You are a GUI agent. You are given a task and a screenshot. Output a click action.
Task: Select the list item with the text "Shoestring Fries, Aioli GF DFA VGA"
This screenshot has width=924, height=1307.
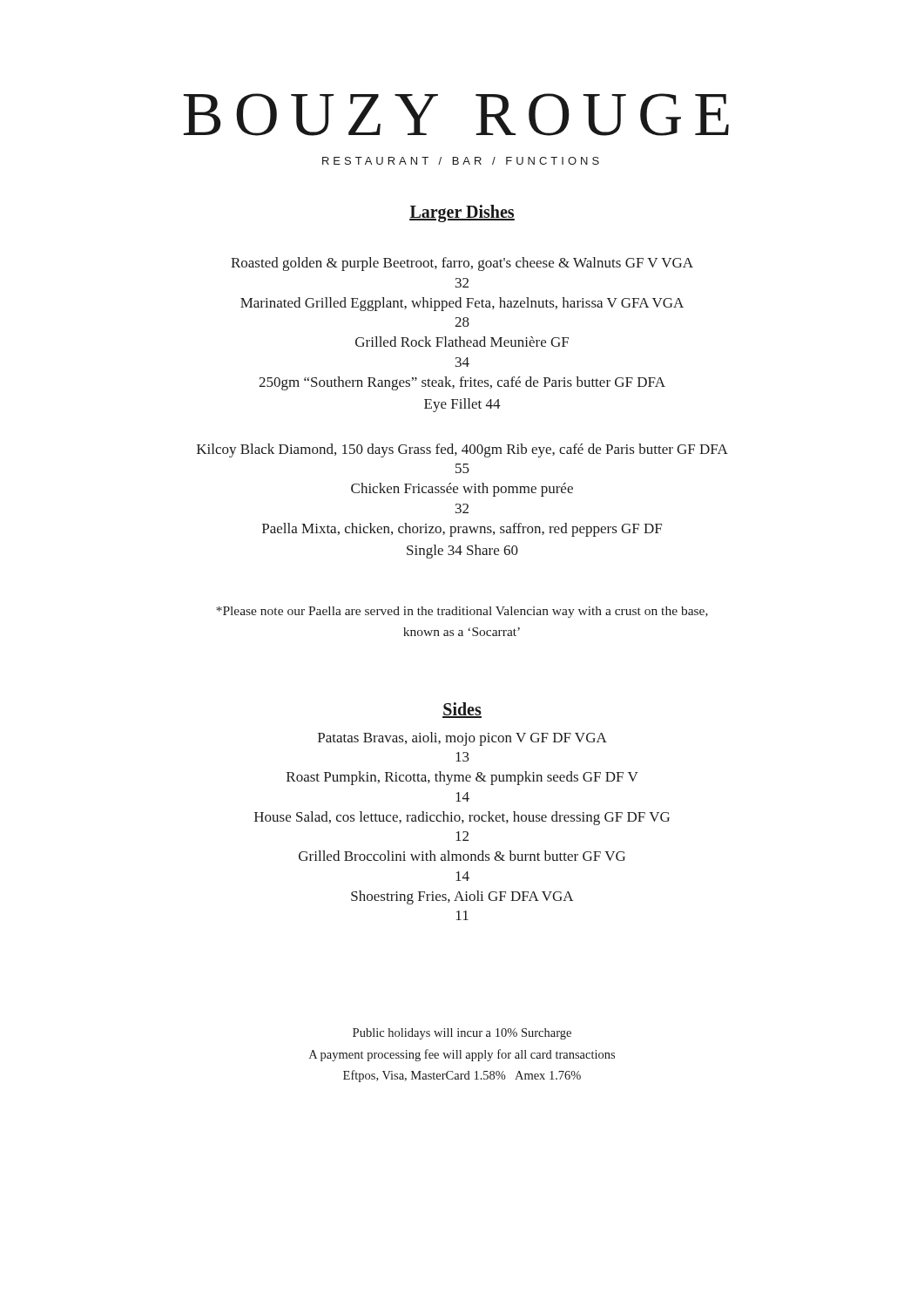tap(462, 896)
